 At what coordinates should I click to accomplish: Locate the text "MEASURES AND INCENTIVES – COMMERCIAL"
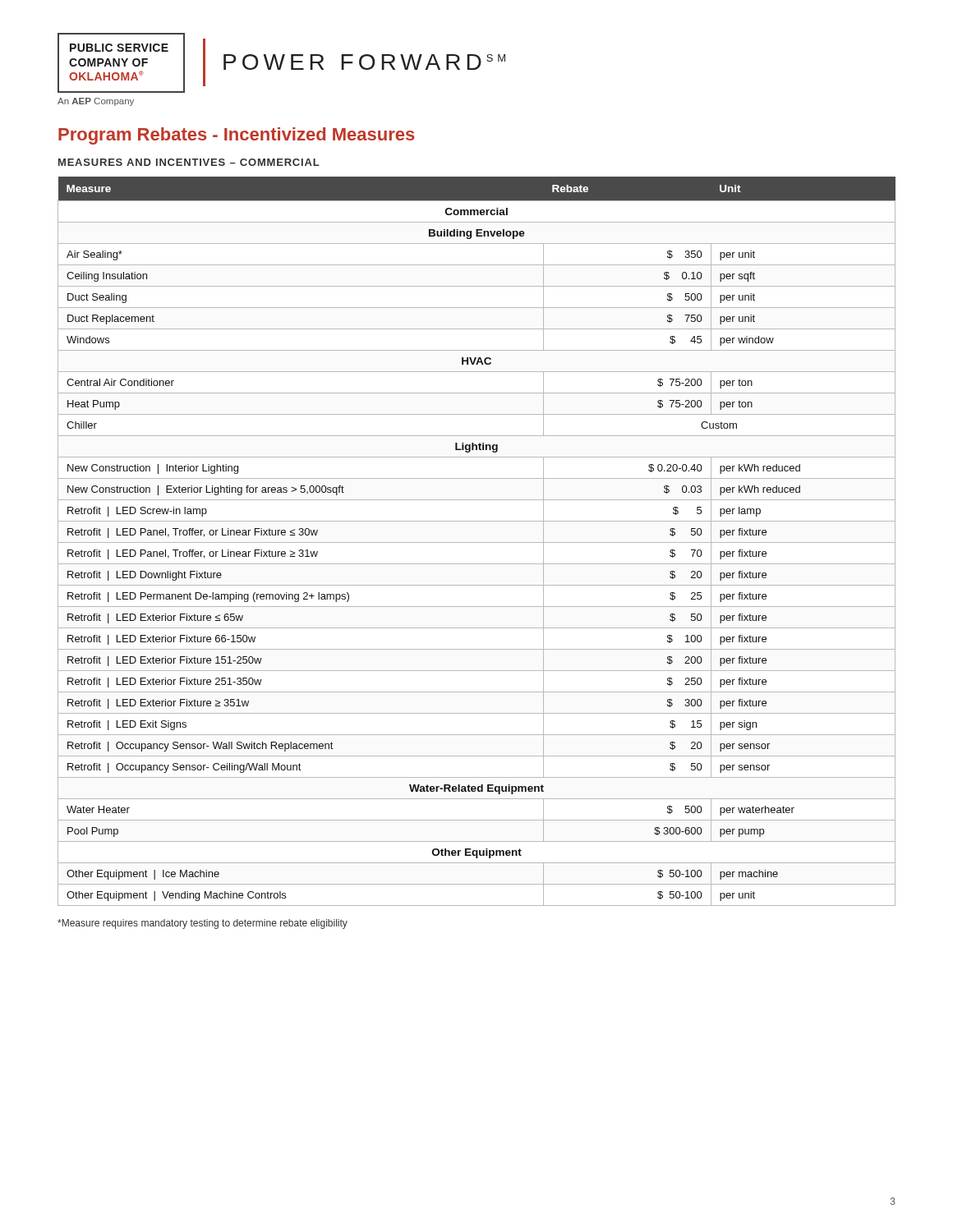(189, 162)
